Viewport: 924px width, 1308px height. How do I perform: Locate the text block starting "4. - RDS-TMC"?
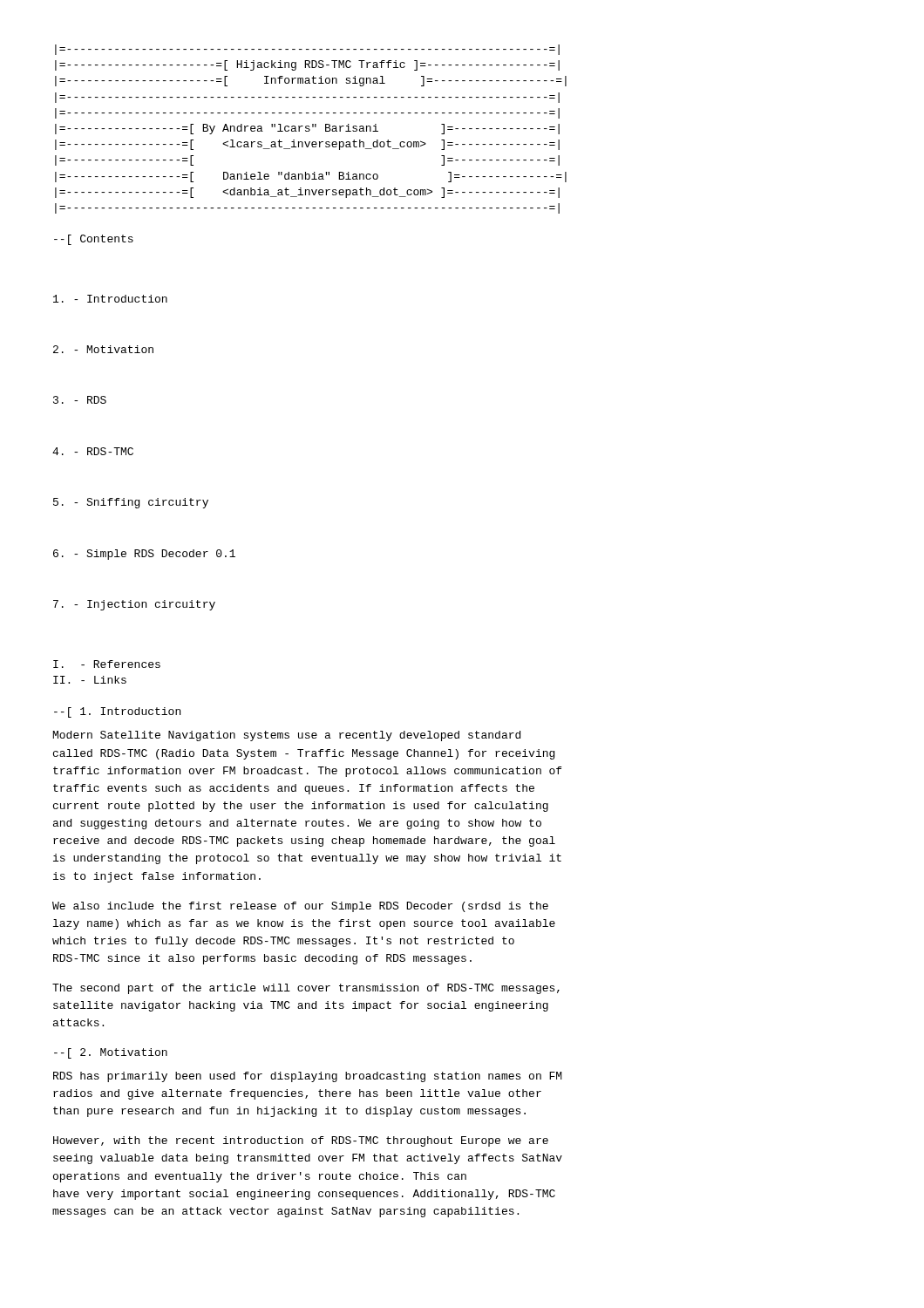(93, 451)
